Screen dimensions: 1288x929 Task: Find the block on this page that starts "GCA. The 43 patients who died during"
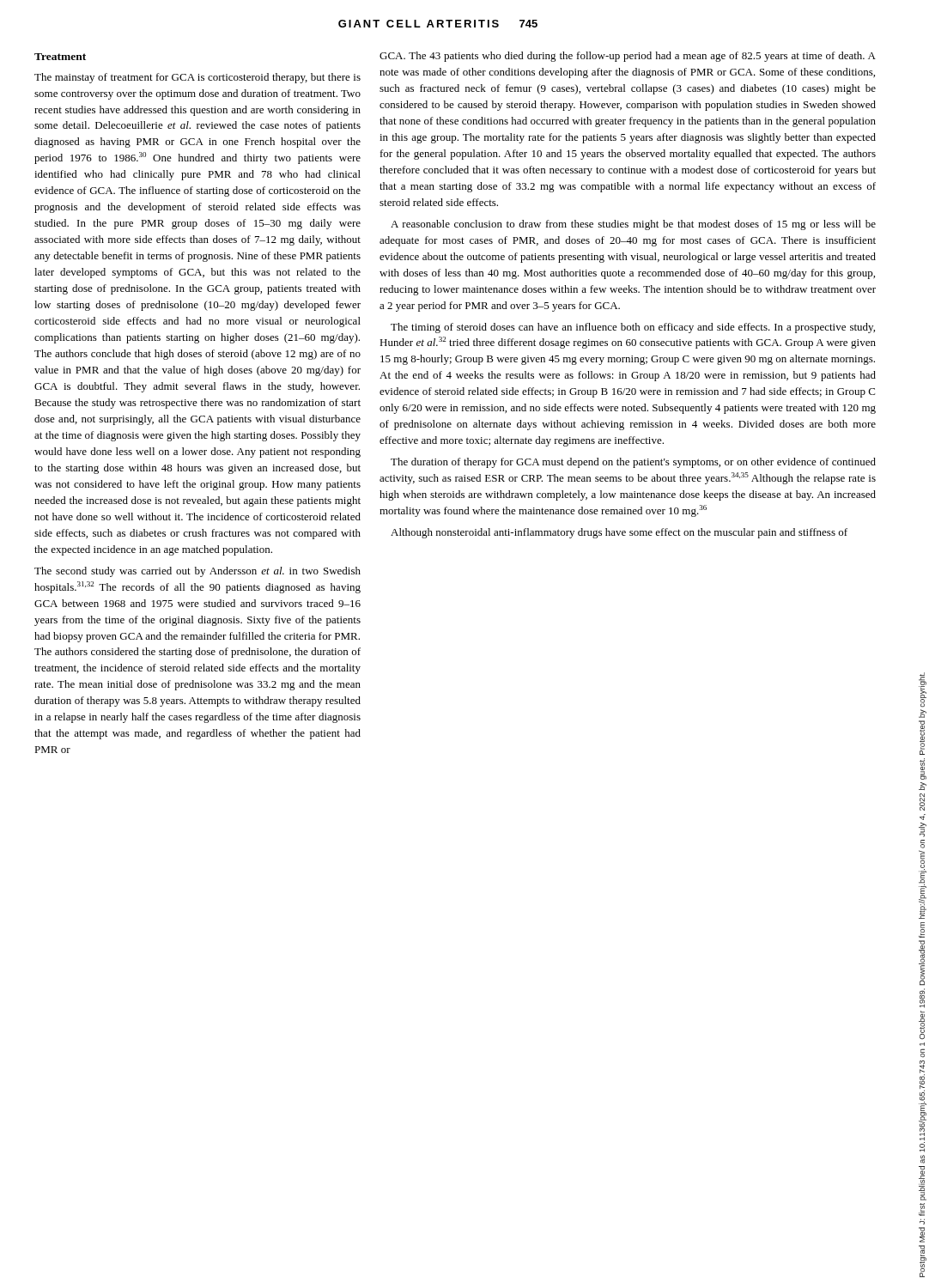628,295
